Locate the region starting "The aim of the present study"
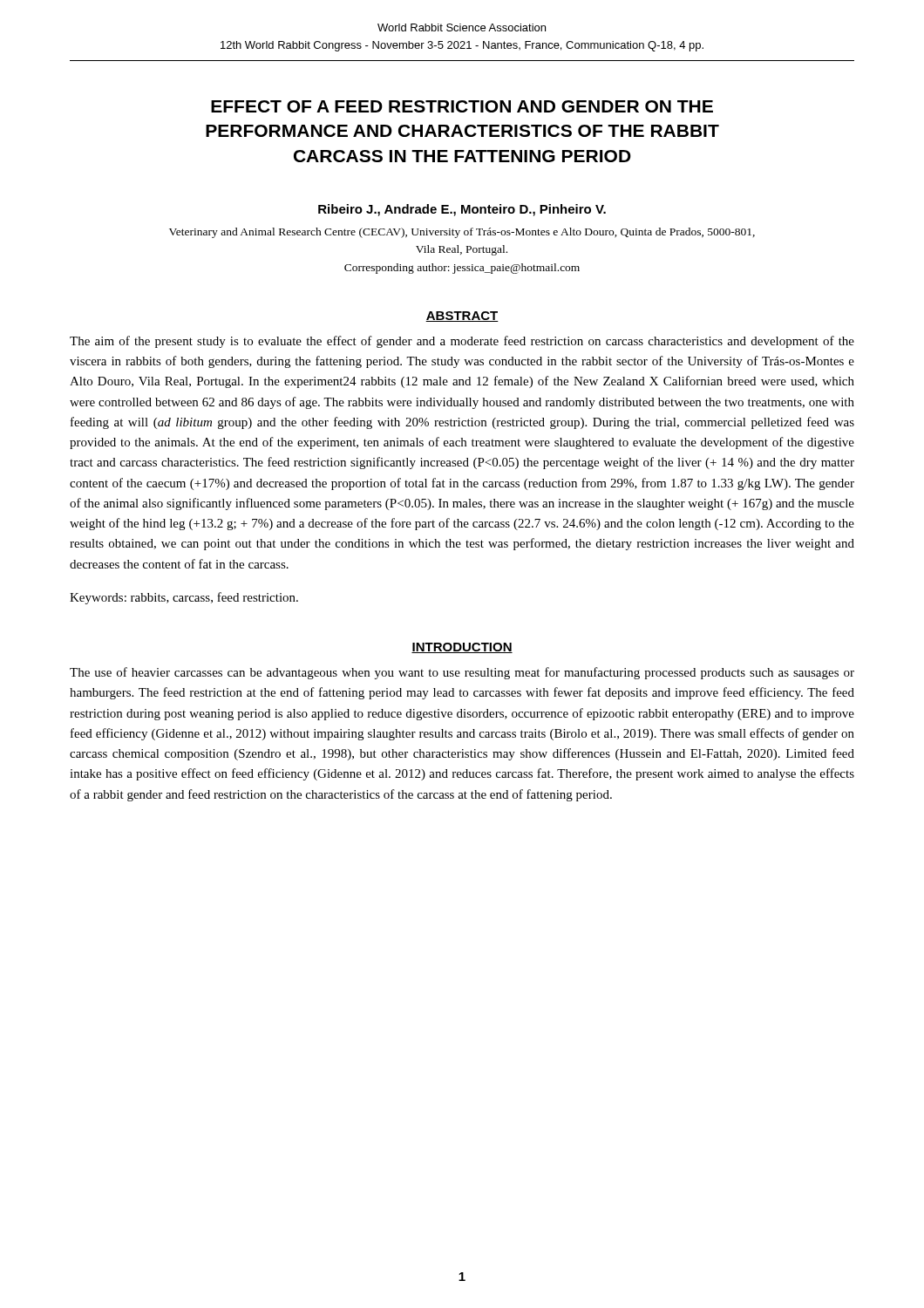 click(462, 453)
